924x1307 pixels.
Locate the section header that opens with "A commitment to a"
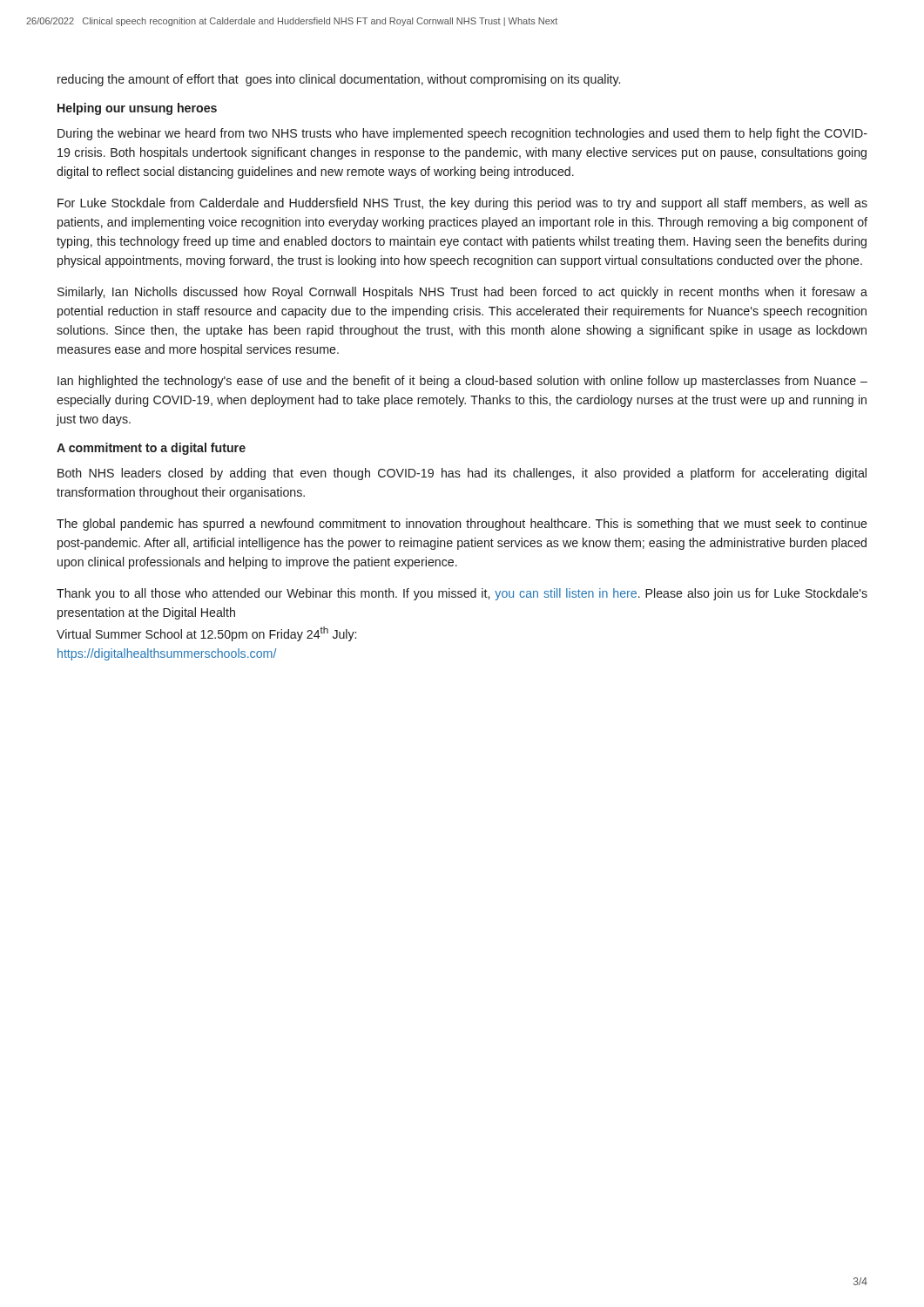pyautogui.click(x=151, y=448)
